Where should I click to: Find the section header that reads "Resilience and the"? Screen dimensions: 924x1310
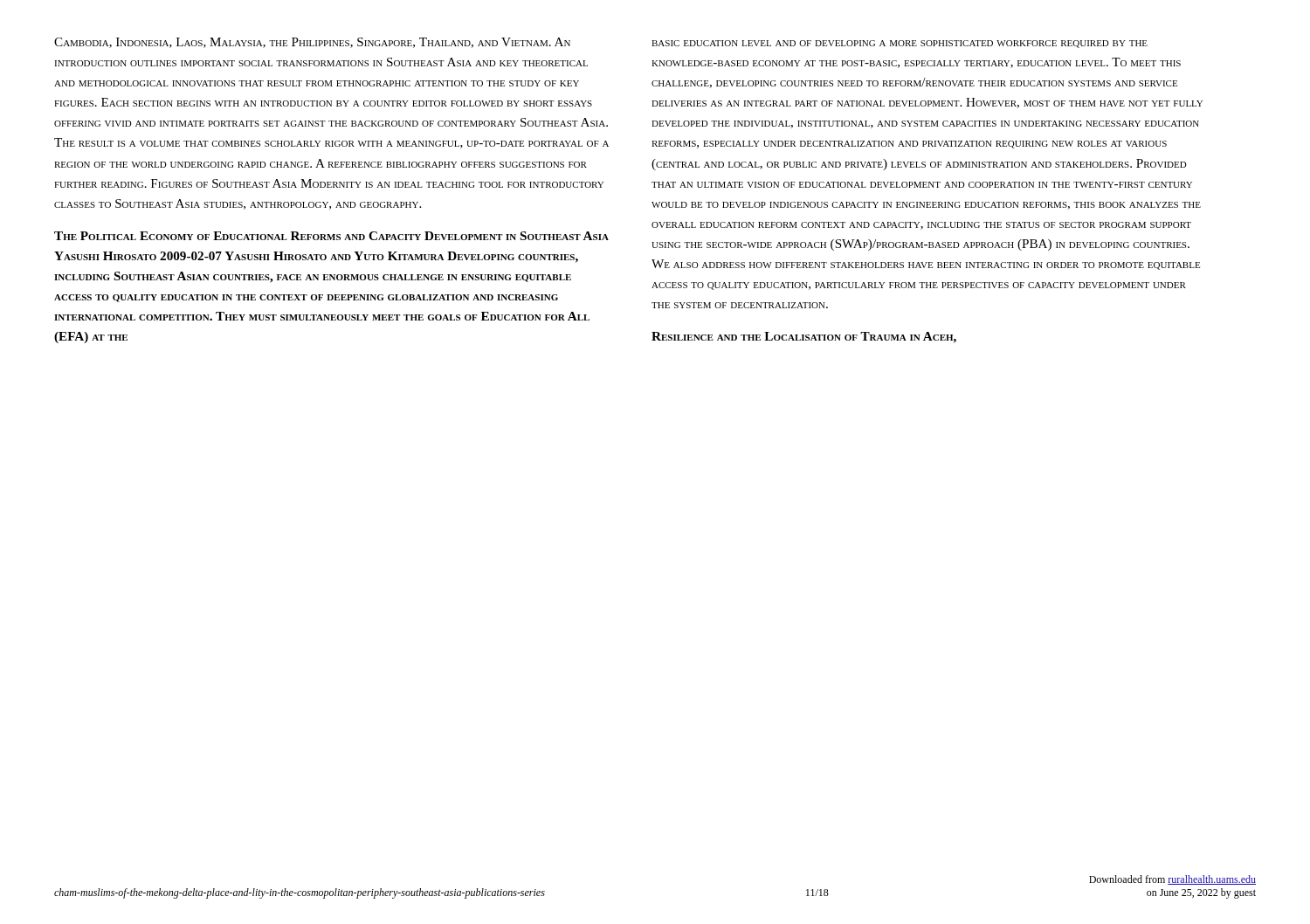(x=804, y=336)
